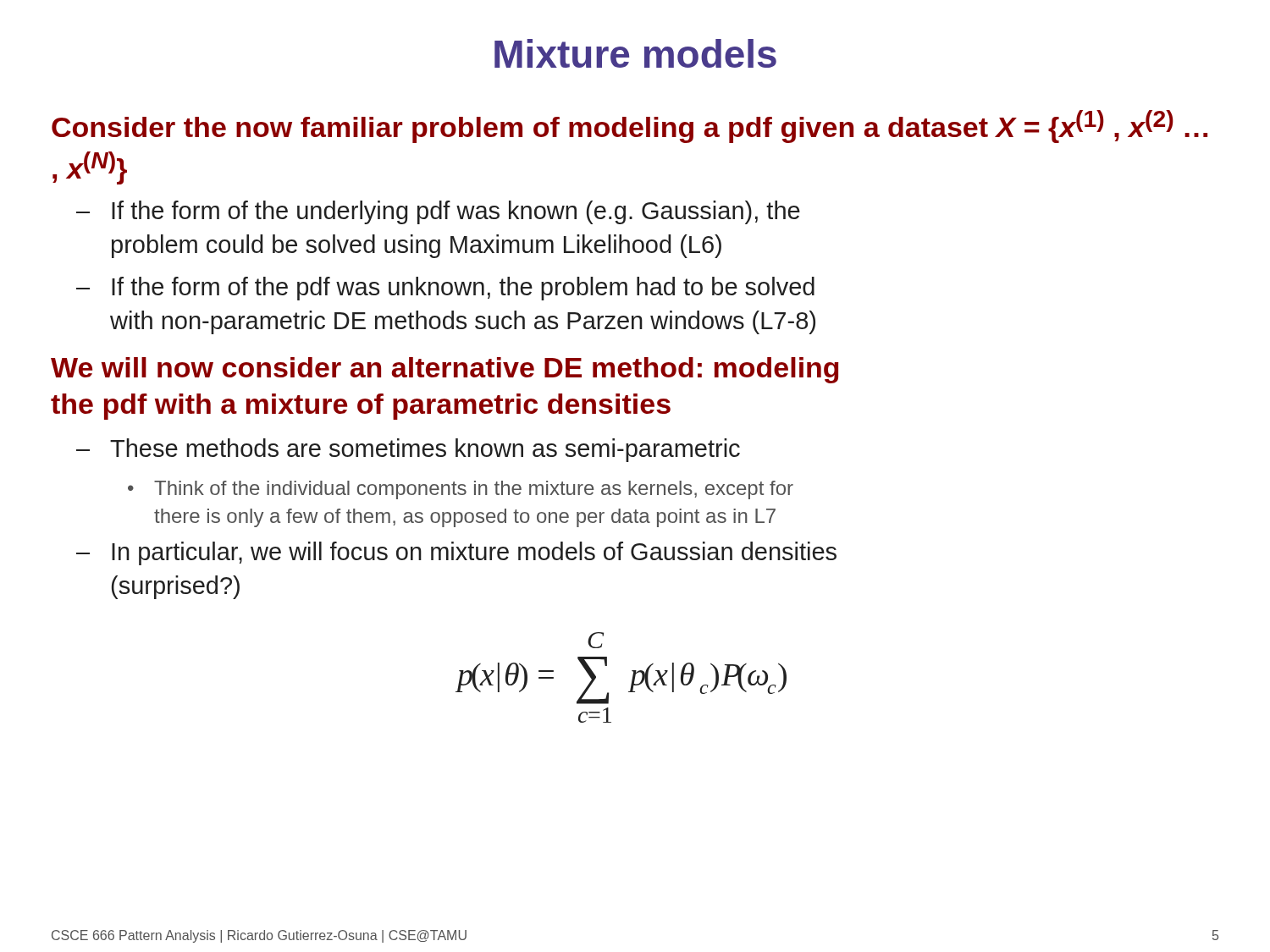Find the text starting "– These methods are sometimes known as"

point(408,448)
